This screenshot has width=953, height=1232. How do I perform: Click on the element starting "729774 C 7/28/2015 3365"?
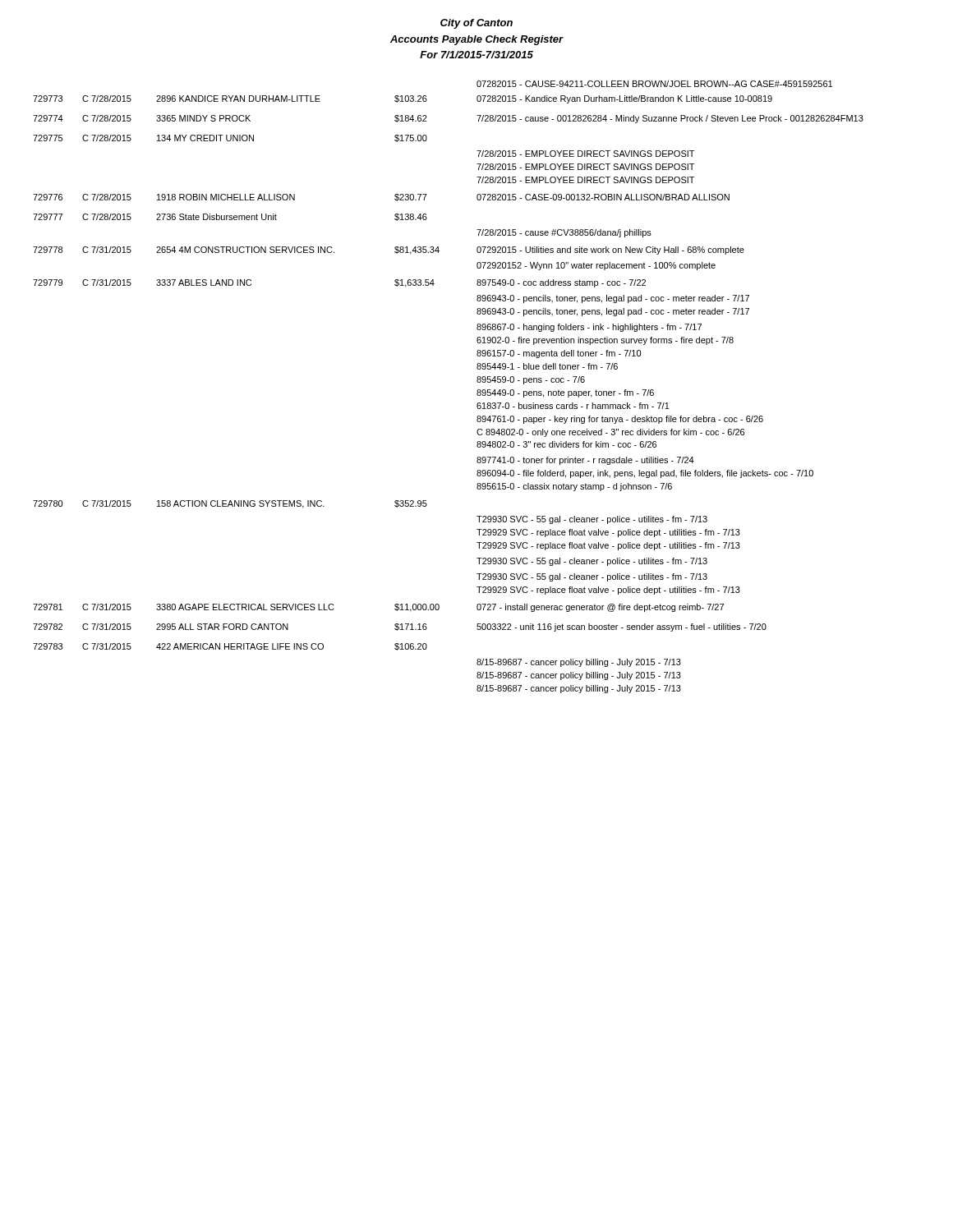476,121
